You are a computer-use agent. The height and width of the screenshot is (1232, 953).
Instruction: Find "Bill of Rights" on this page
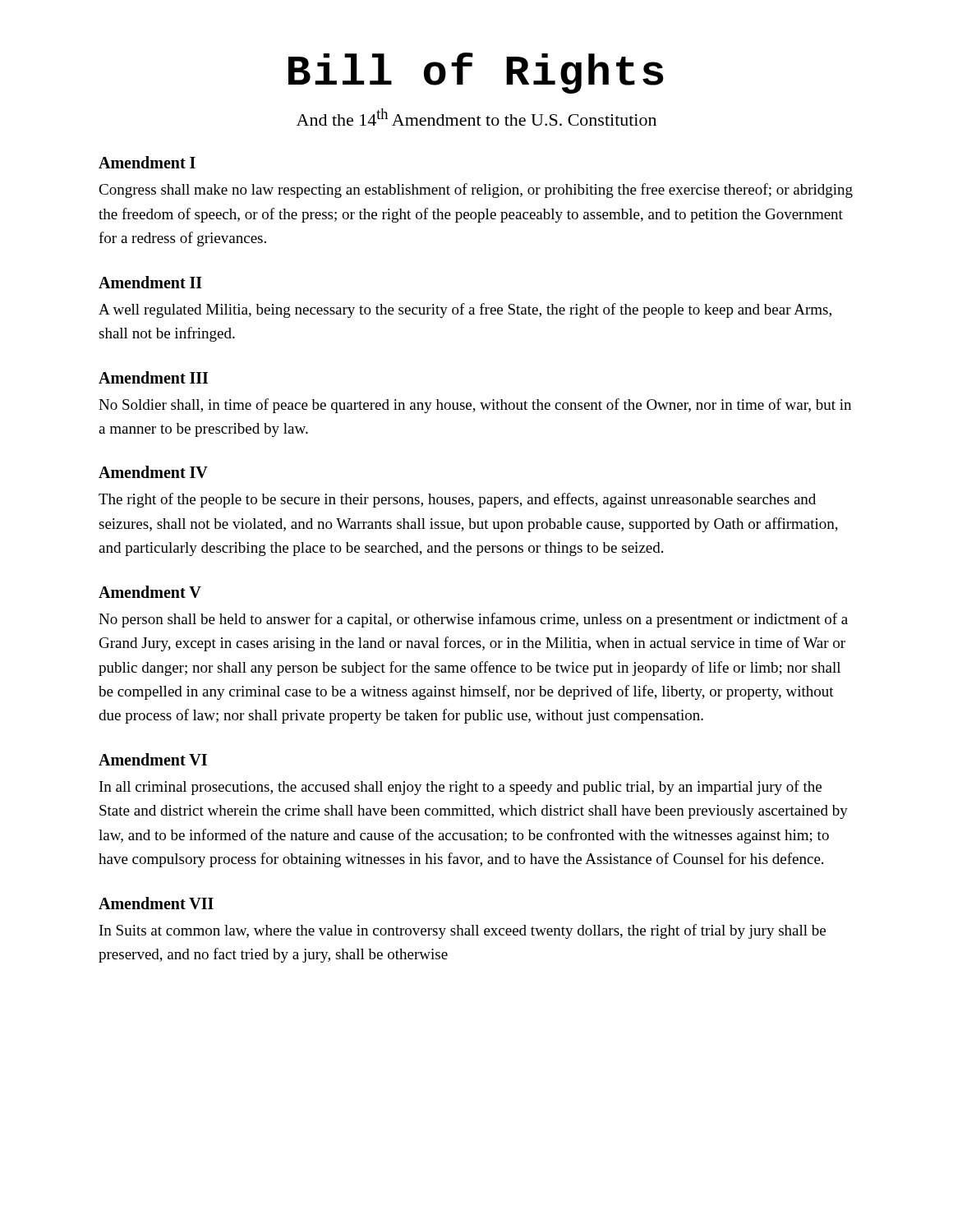click(476, 73)
